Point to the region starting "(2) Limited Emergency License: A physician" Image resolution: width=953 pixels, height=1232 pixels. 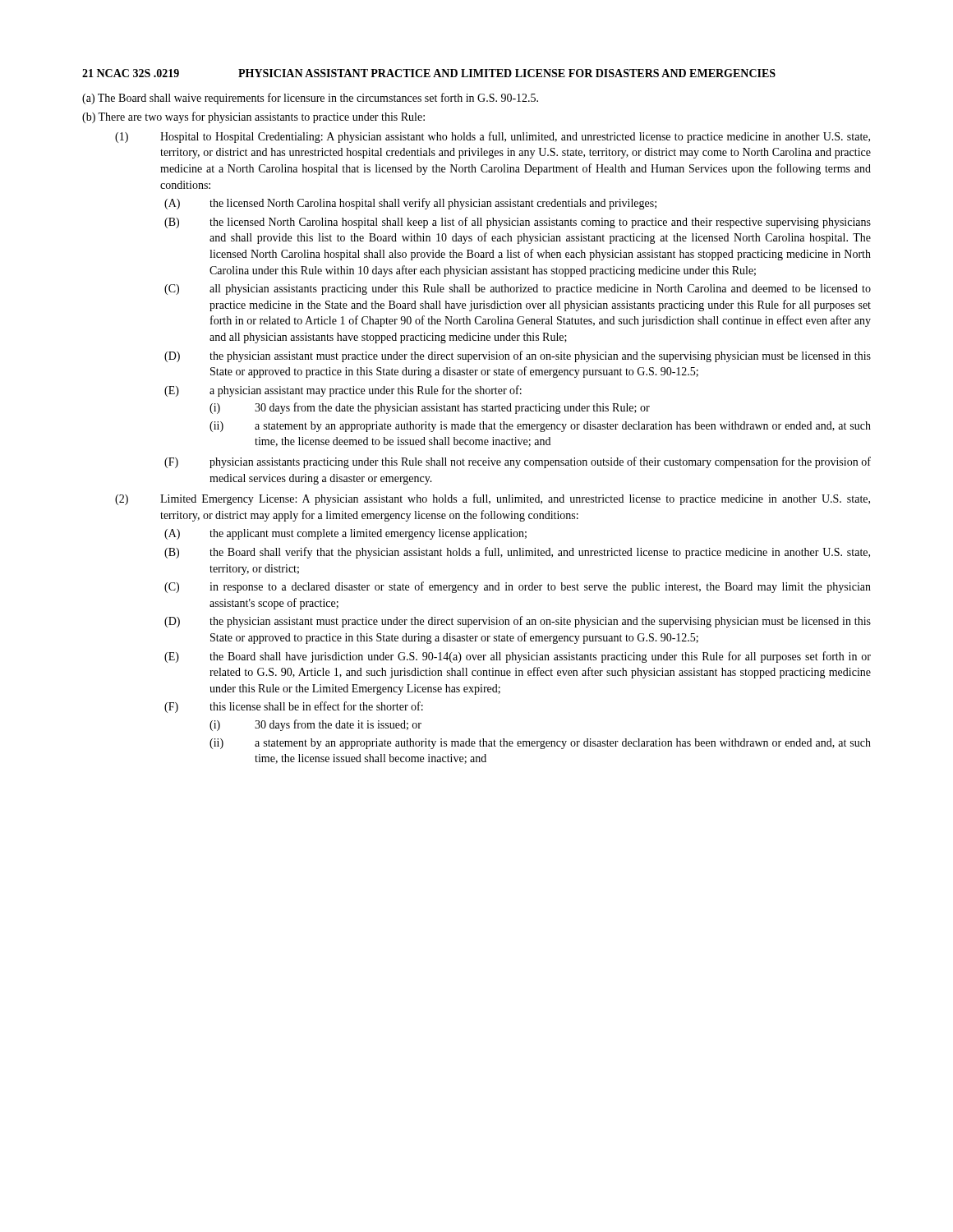coord(493,507)
